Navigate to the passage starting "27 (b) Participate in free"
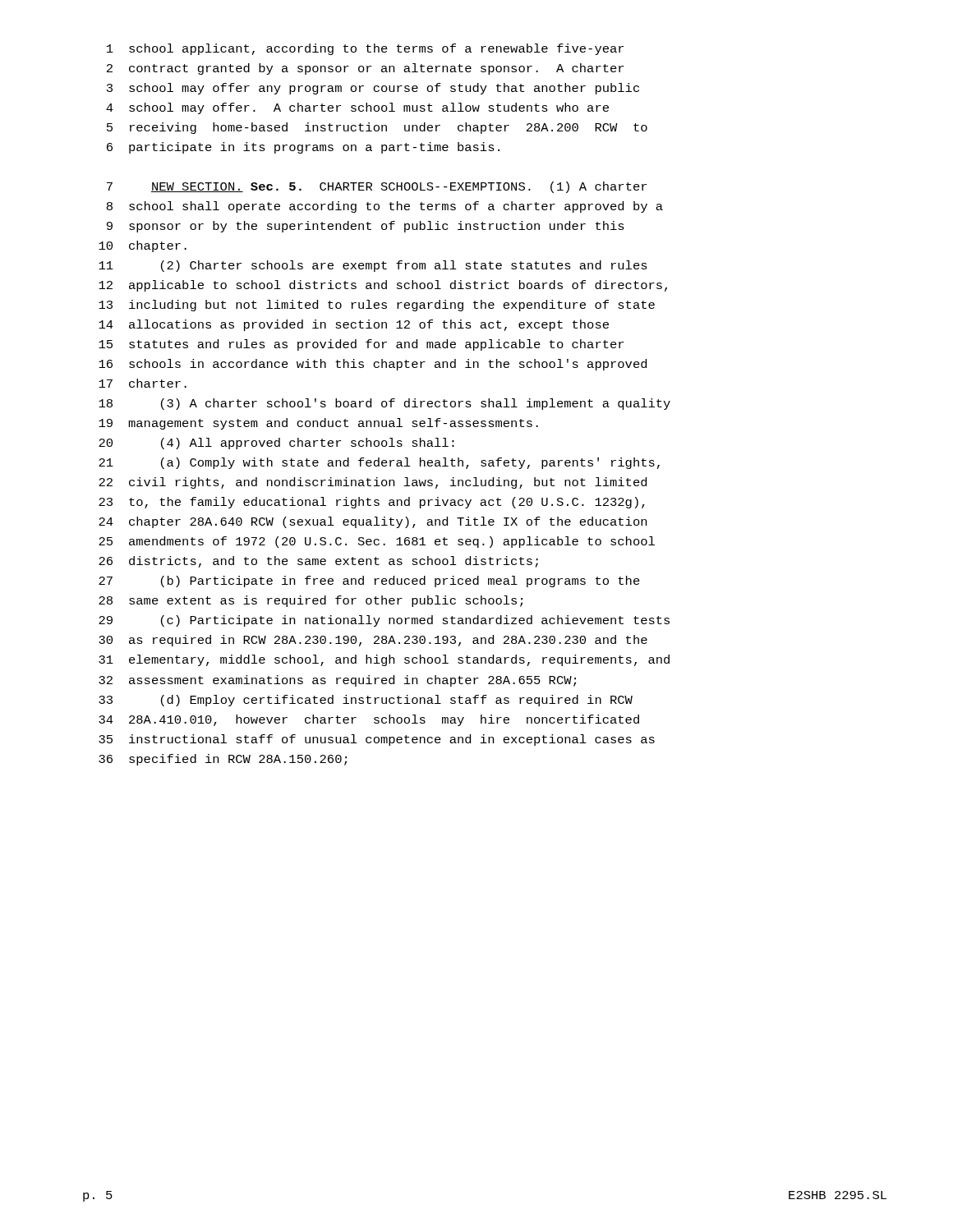Viewport: 953px width, 1232px height. (x=485, y=592)
